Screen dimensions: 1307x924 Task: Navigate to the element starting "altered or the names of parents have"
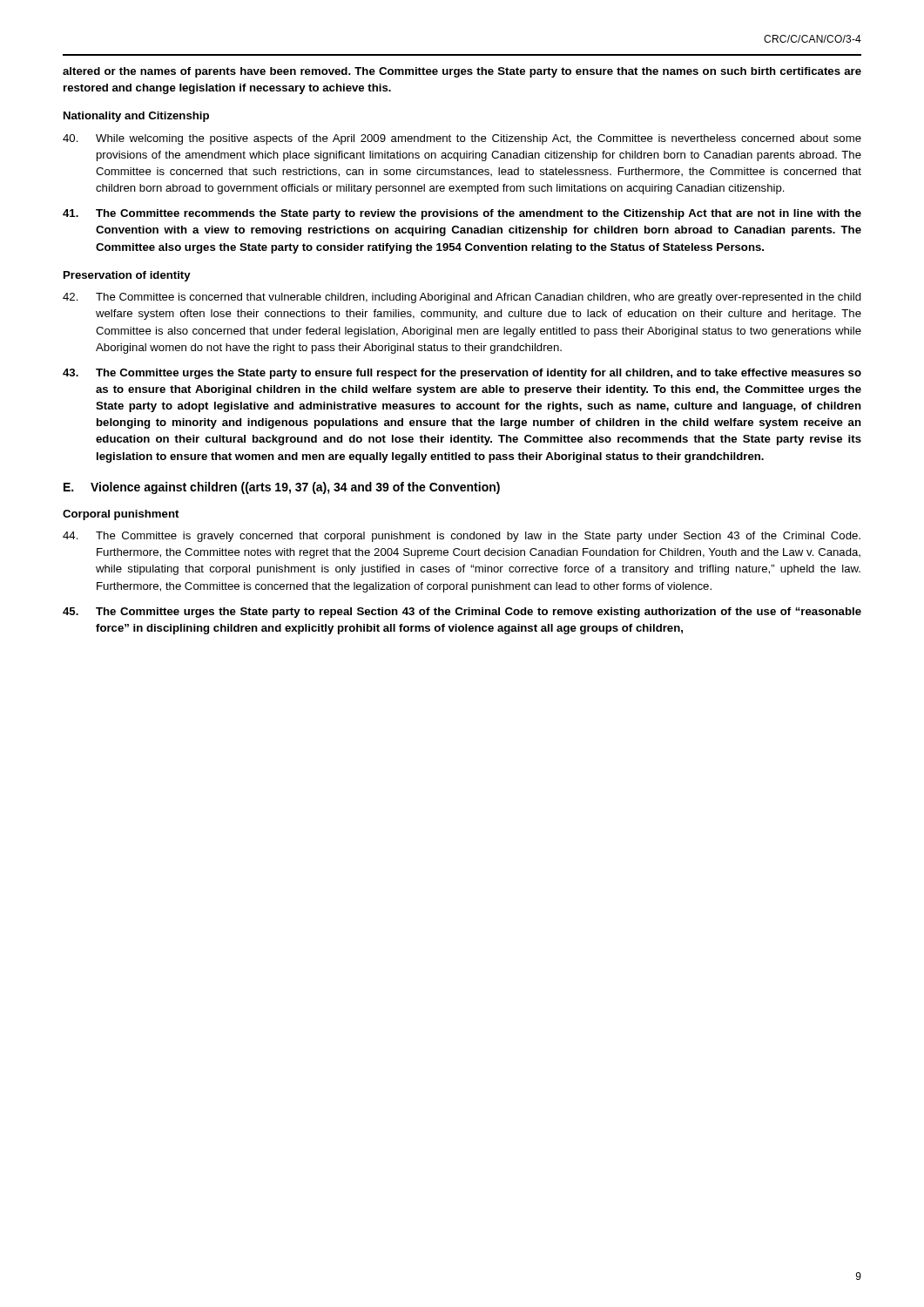462,79
